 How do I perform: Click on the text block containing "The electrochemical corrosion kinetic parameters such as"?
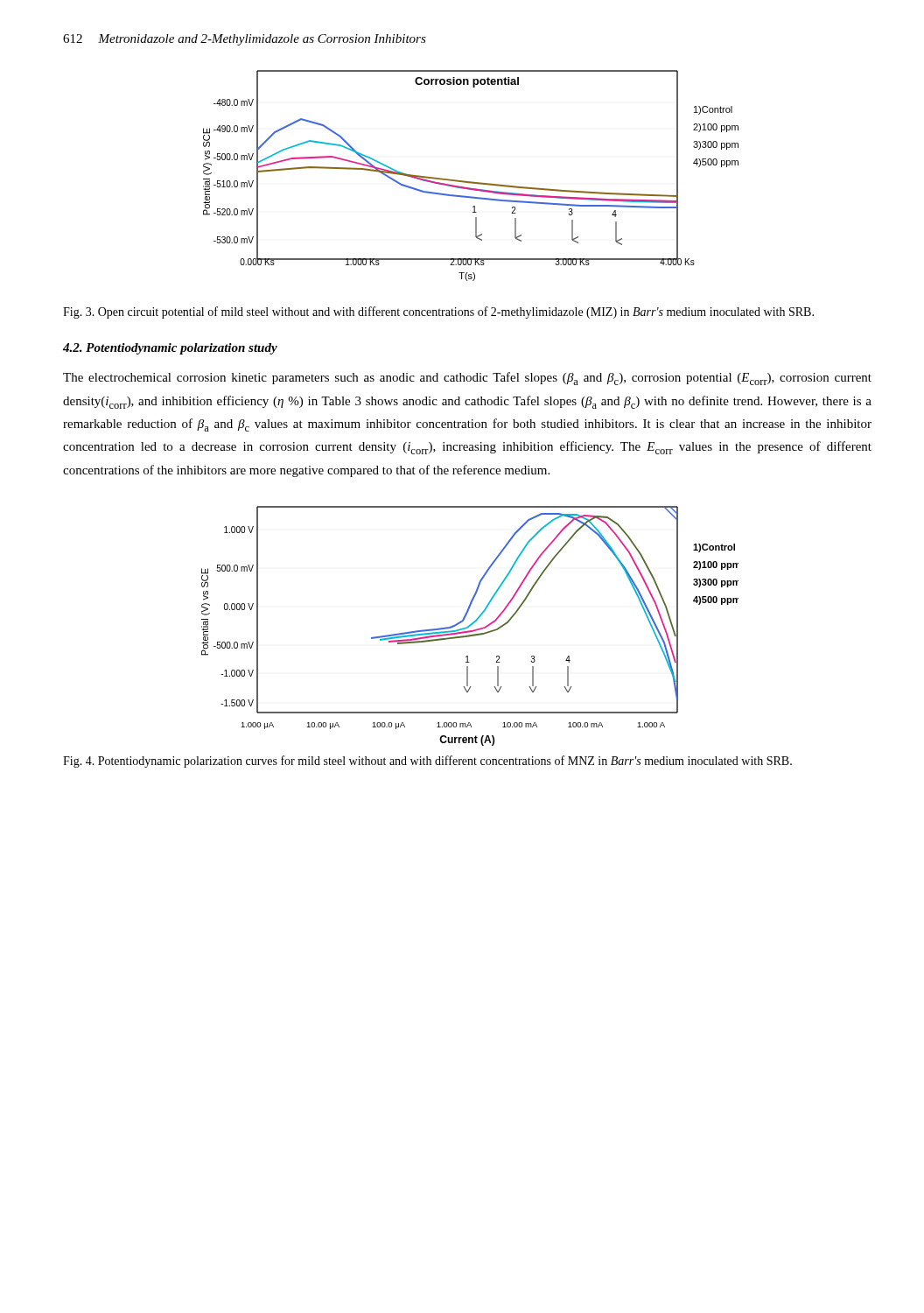[467, 424]
